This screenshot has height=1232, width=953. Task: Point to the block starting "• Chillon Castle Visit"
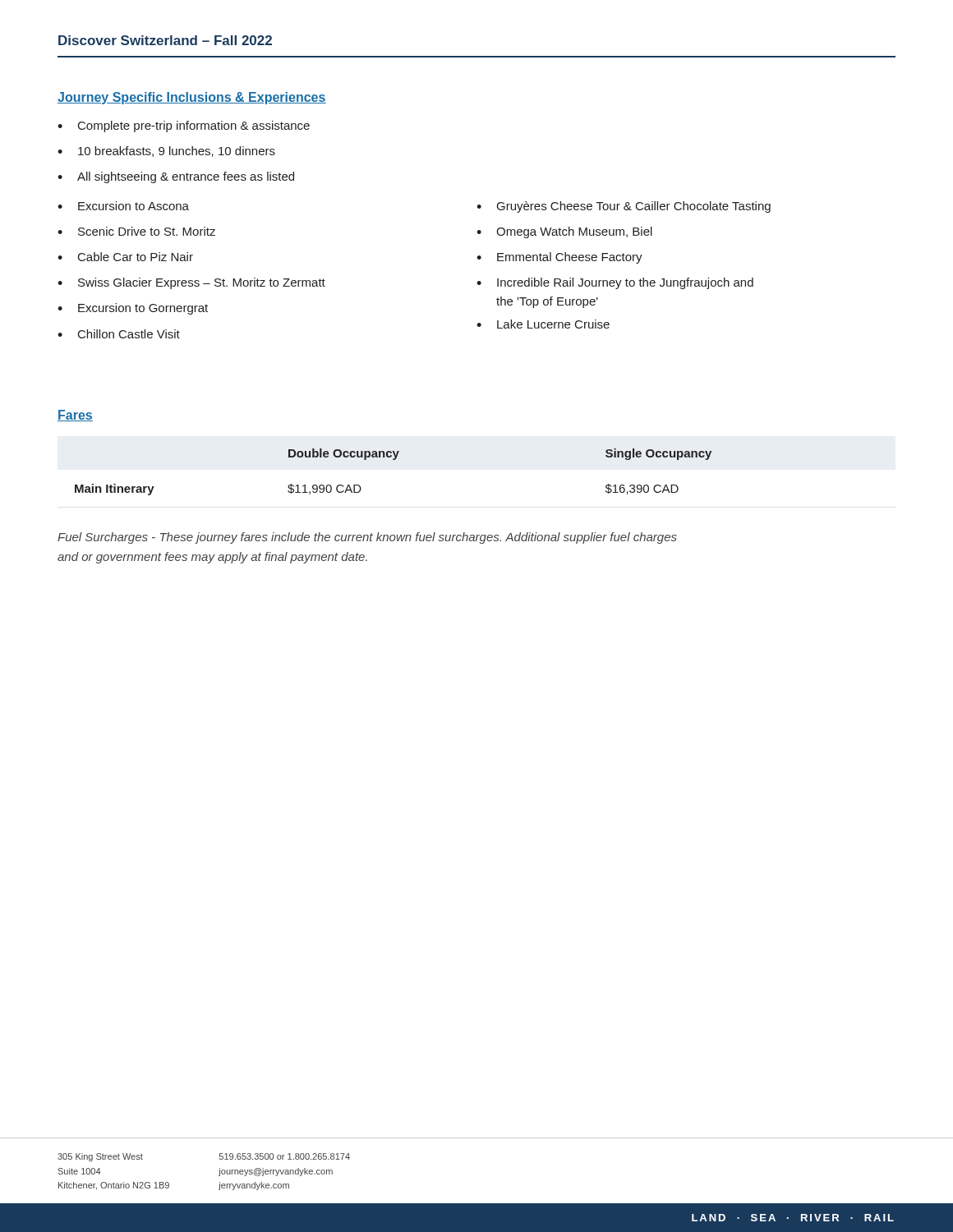click(119, 335)
